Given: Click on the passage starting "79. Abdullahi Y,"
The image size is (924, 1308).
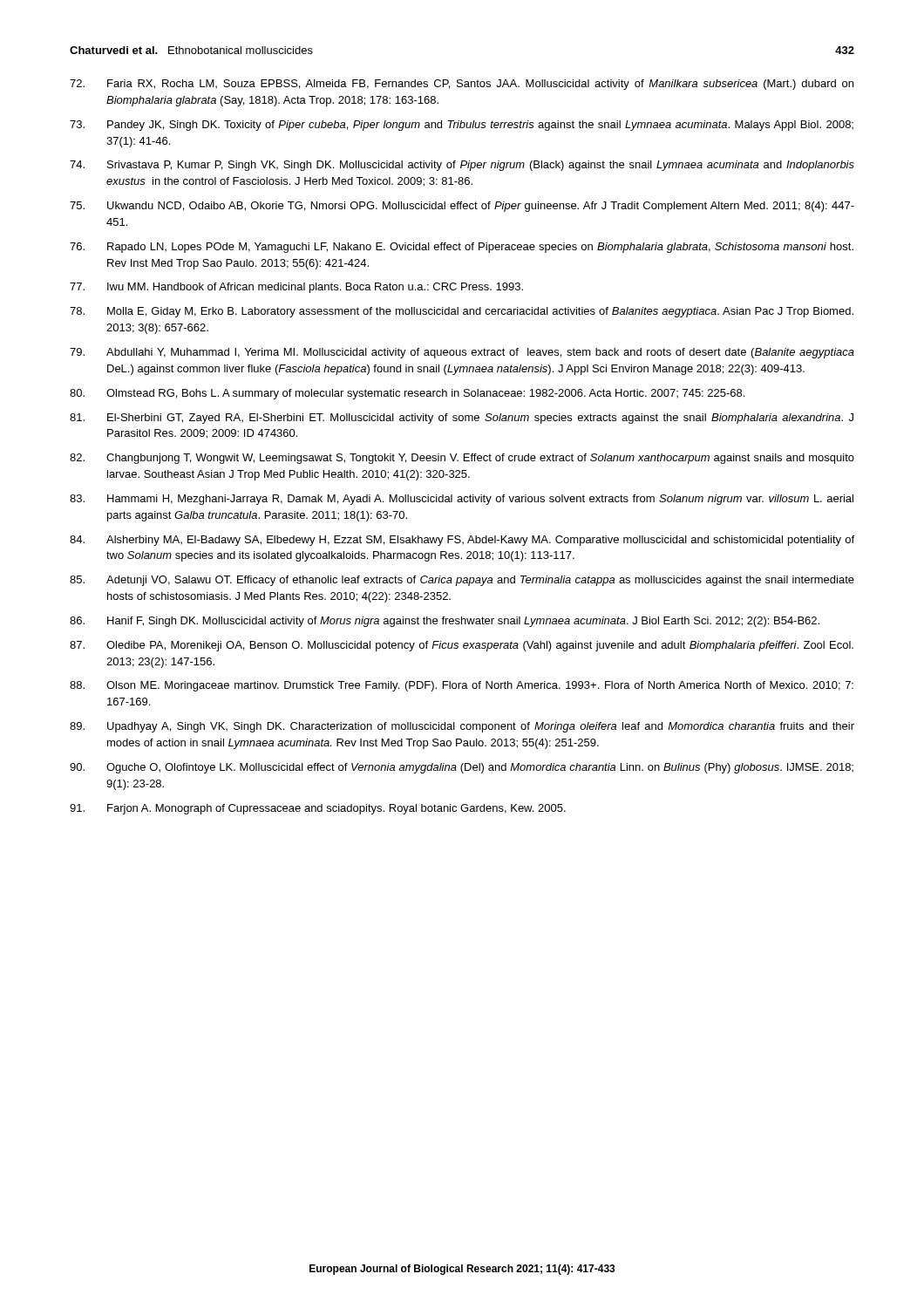Looking at the screenshot, I should [462, 361].
